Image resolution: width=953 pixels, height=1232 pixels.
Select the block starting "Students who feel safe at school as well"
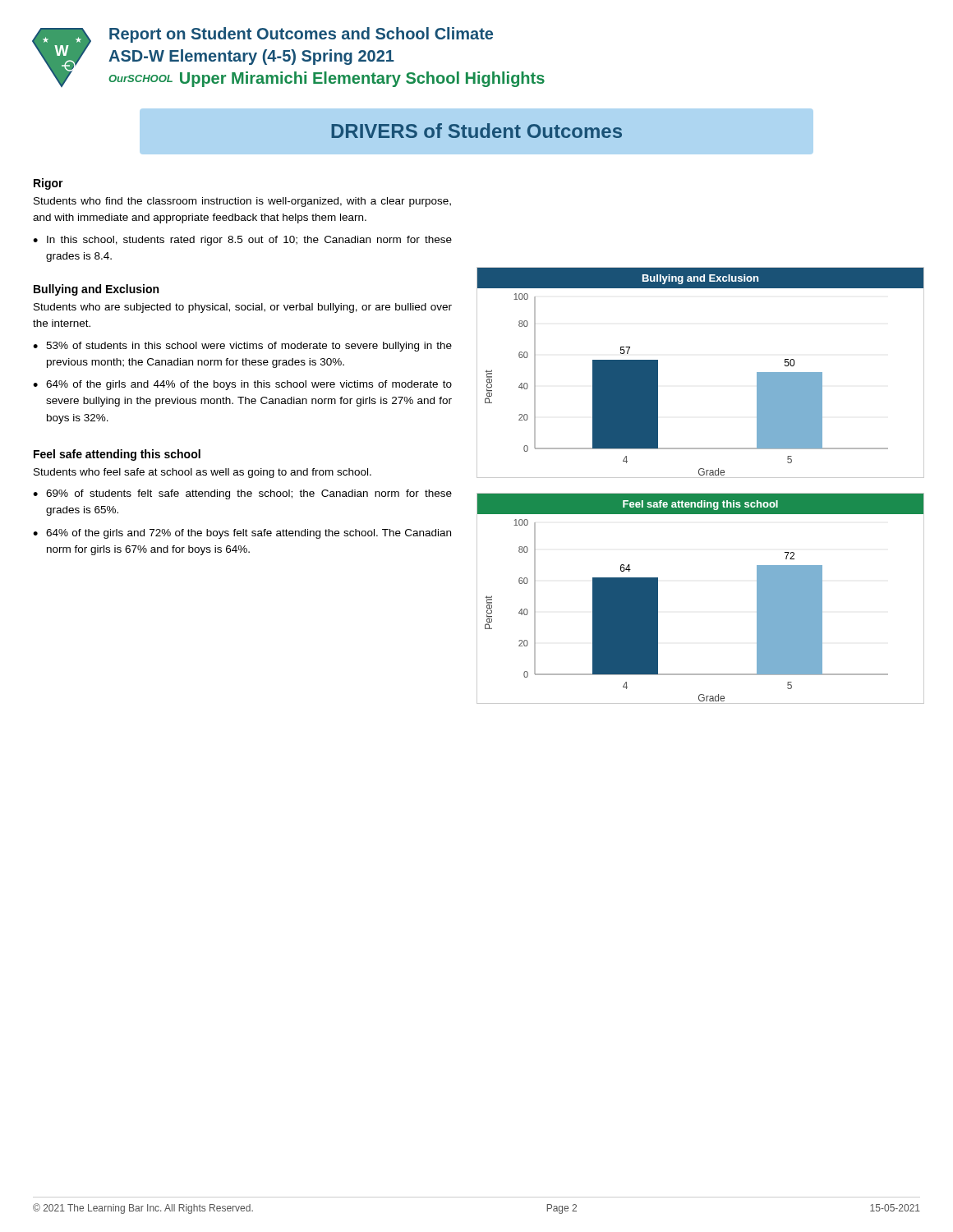pos(202,472)
